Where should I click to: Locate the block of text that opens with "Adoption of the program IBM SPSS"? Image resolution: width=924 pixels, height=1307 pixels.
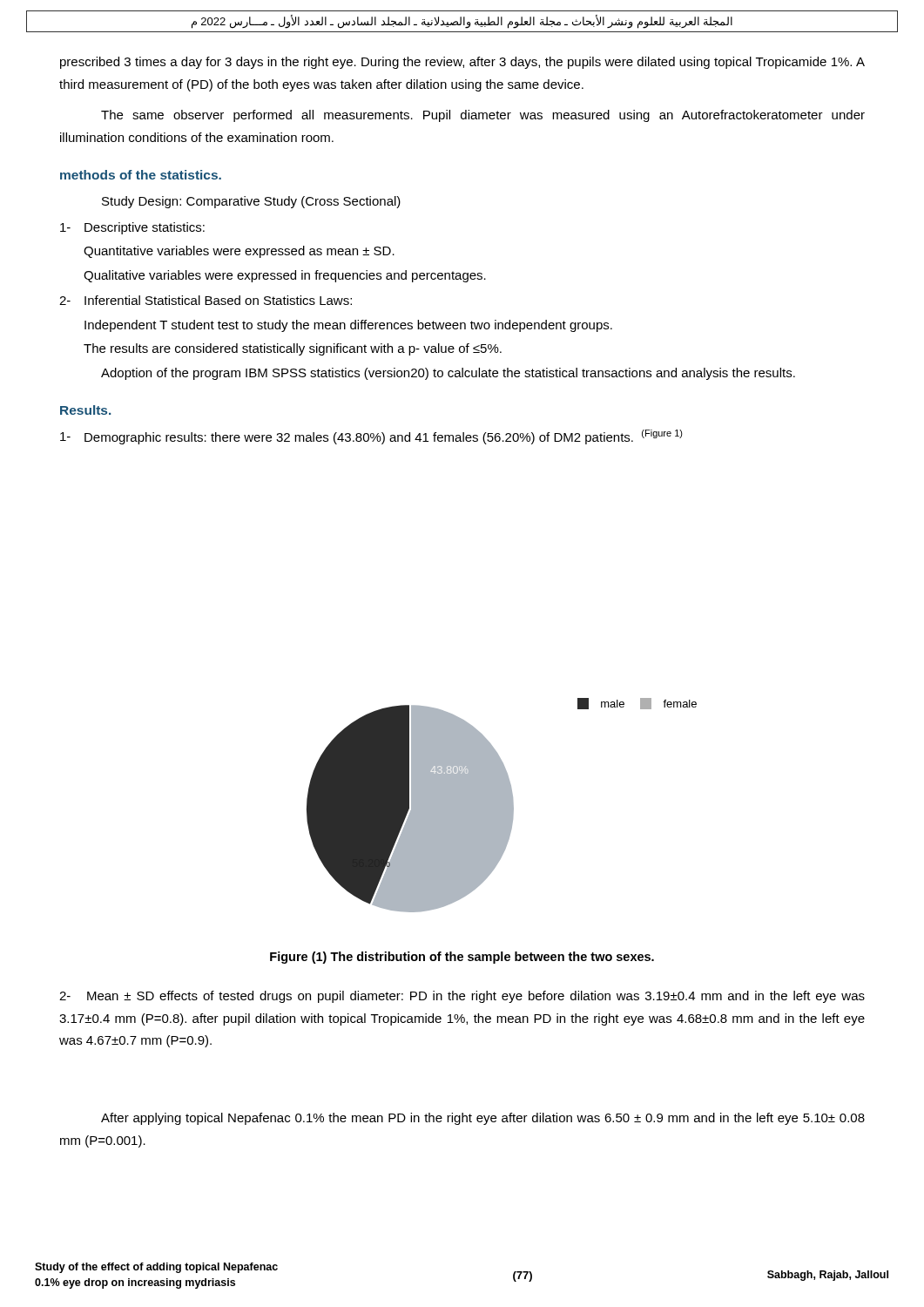click(x=448, y=372)
